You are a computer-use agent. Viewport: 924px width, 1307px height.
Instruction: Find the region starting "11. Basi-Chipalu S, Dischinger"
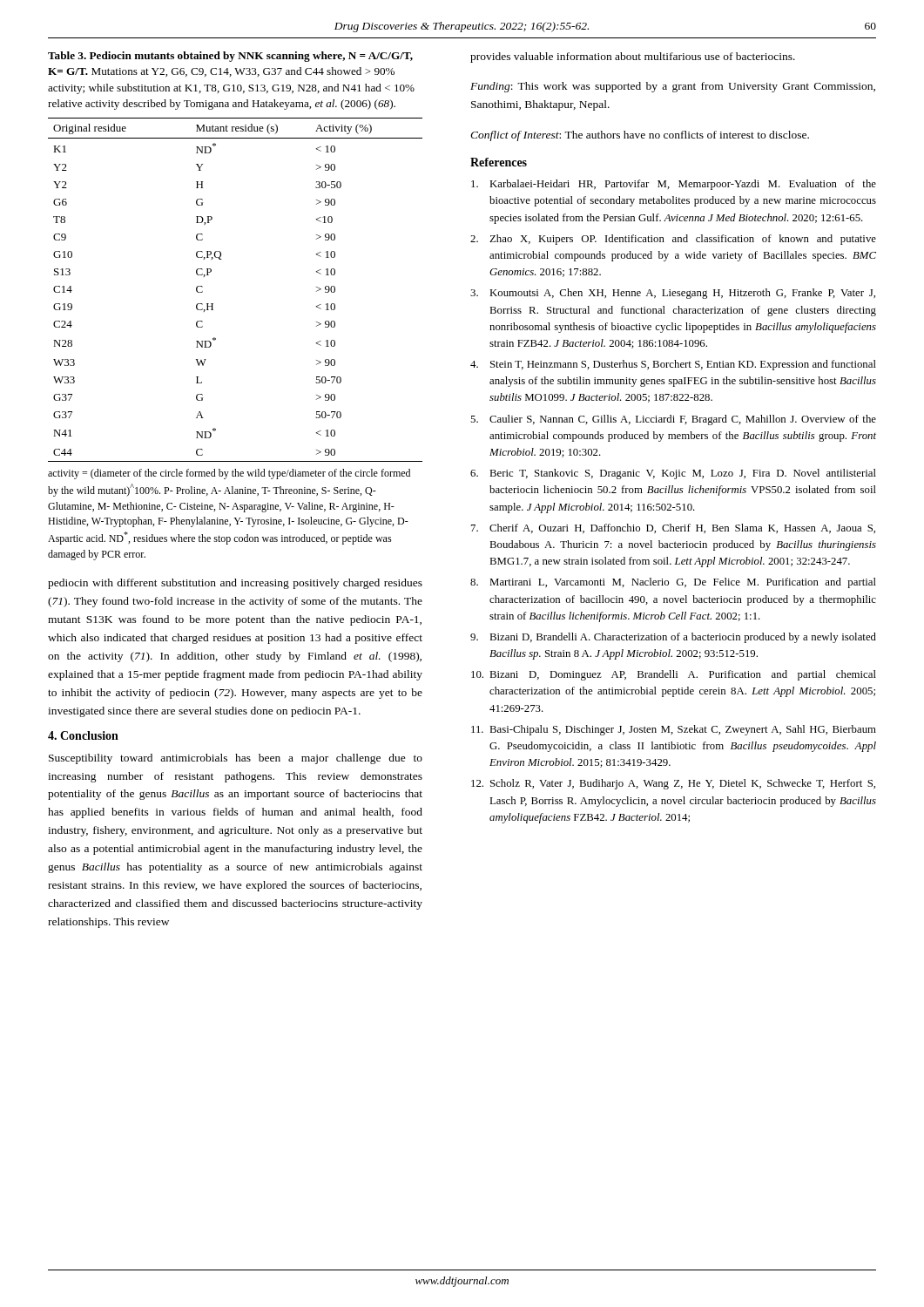(x=673, y=746)
